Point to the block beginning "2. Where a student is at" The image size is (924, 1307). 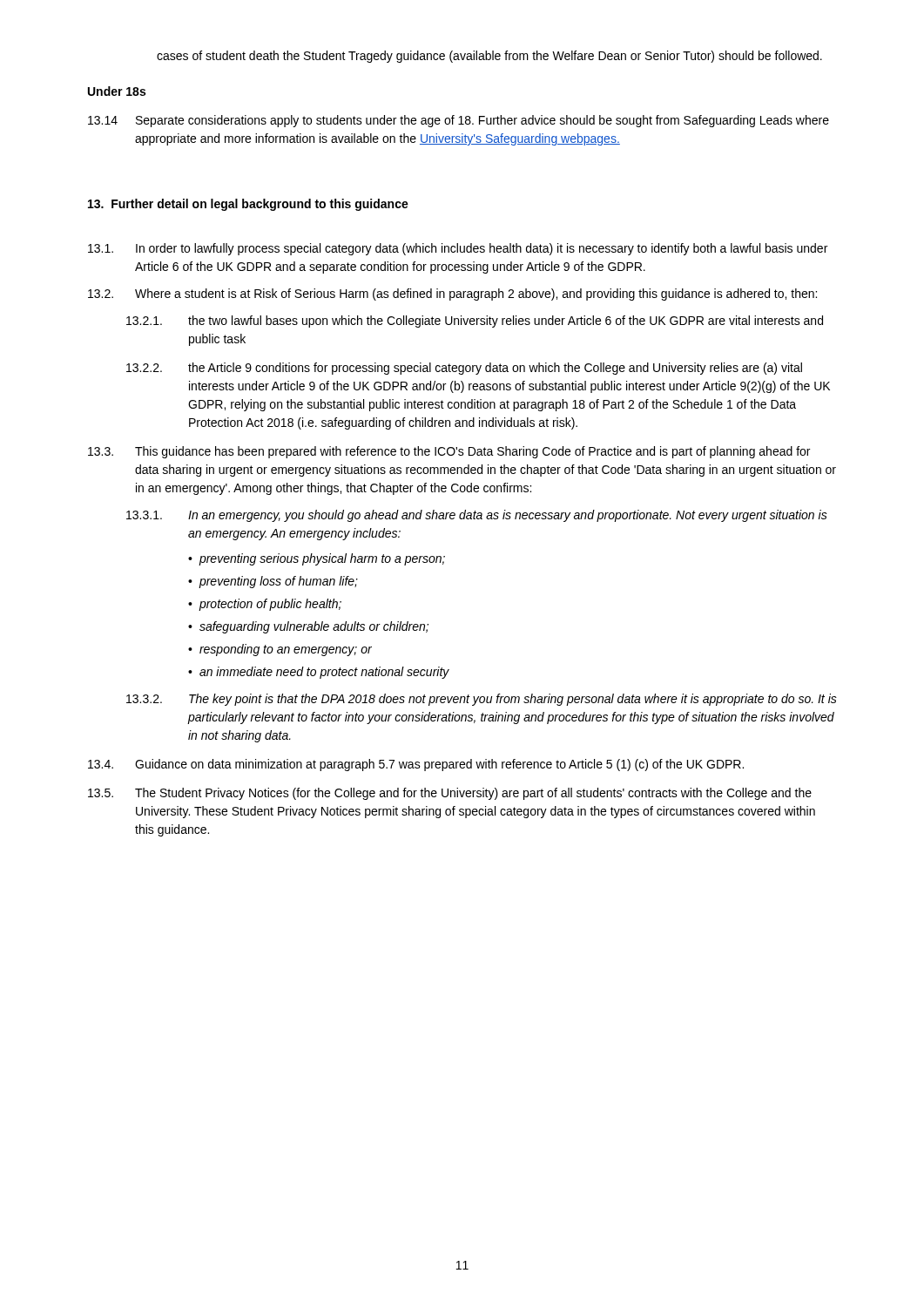(x=453, y=294)
